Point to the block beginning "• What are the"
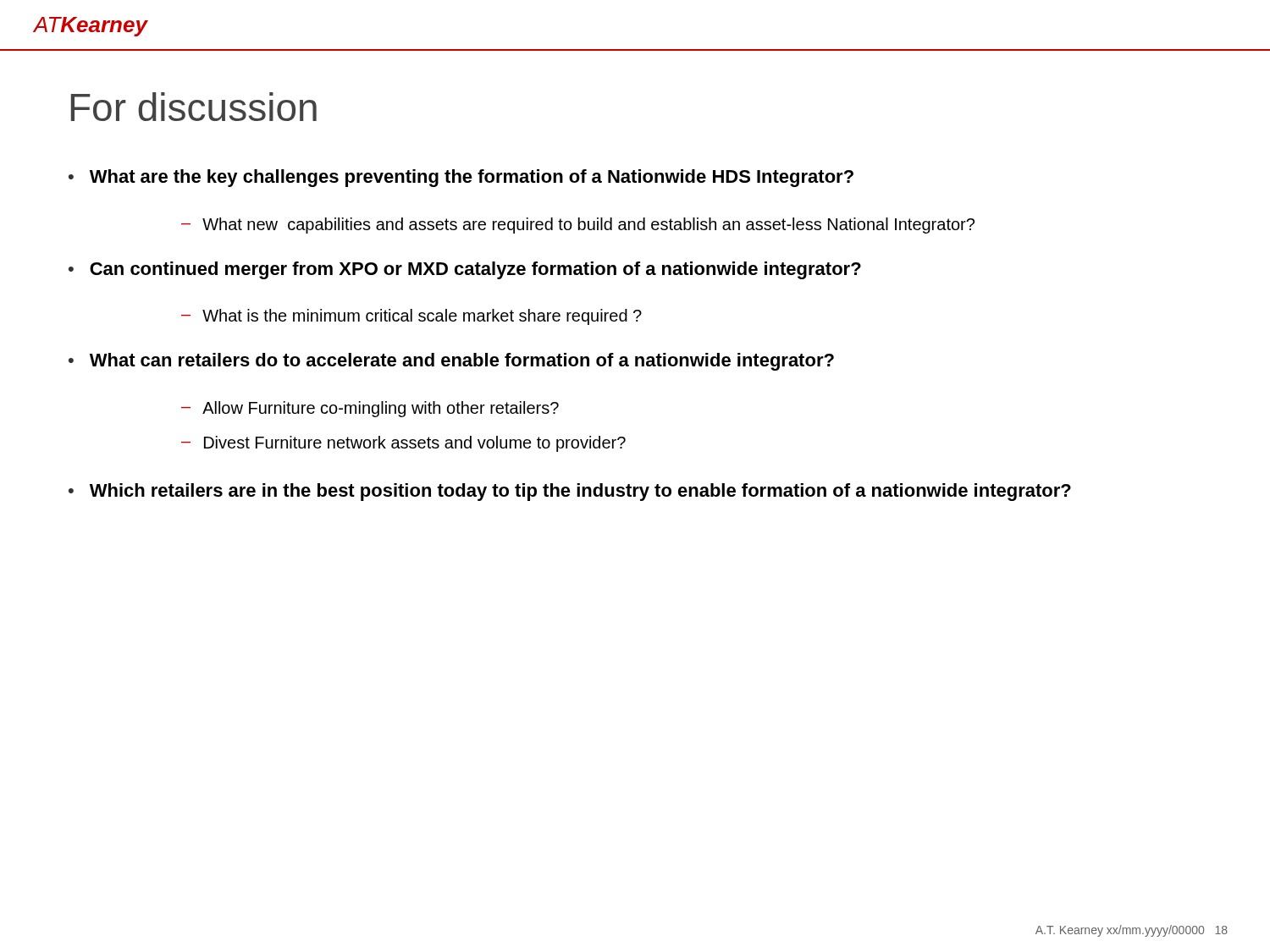Image resolution: width=1270 pixels, height=952 pixels. [x=461, y=177]
